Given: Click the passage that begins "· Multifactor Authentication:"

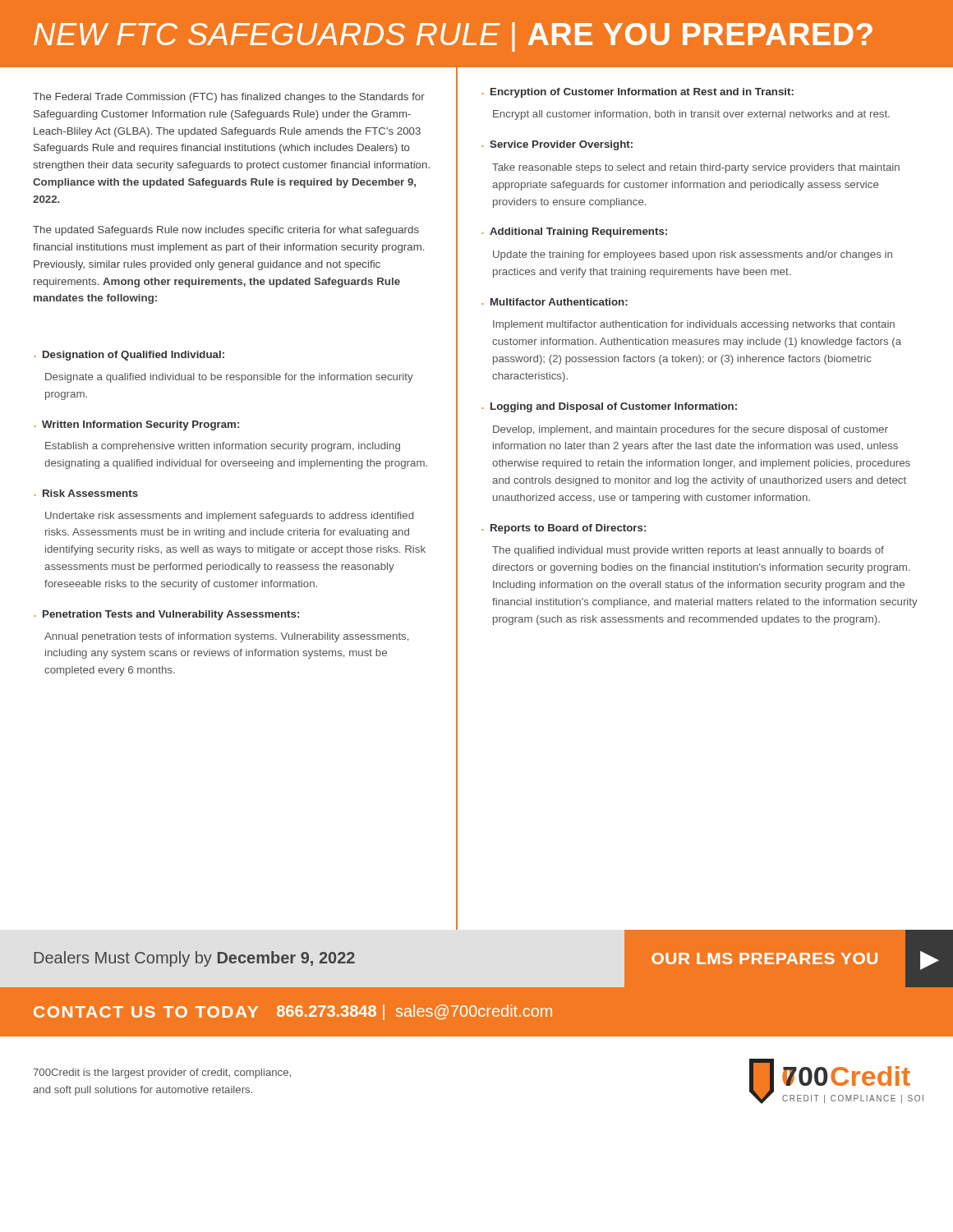Looking at the screenshot, I should coord(702,340).
